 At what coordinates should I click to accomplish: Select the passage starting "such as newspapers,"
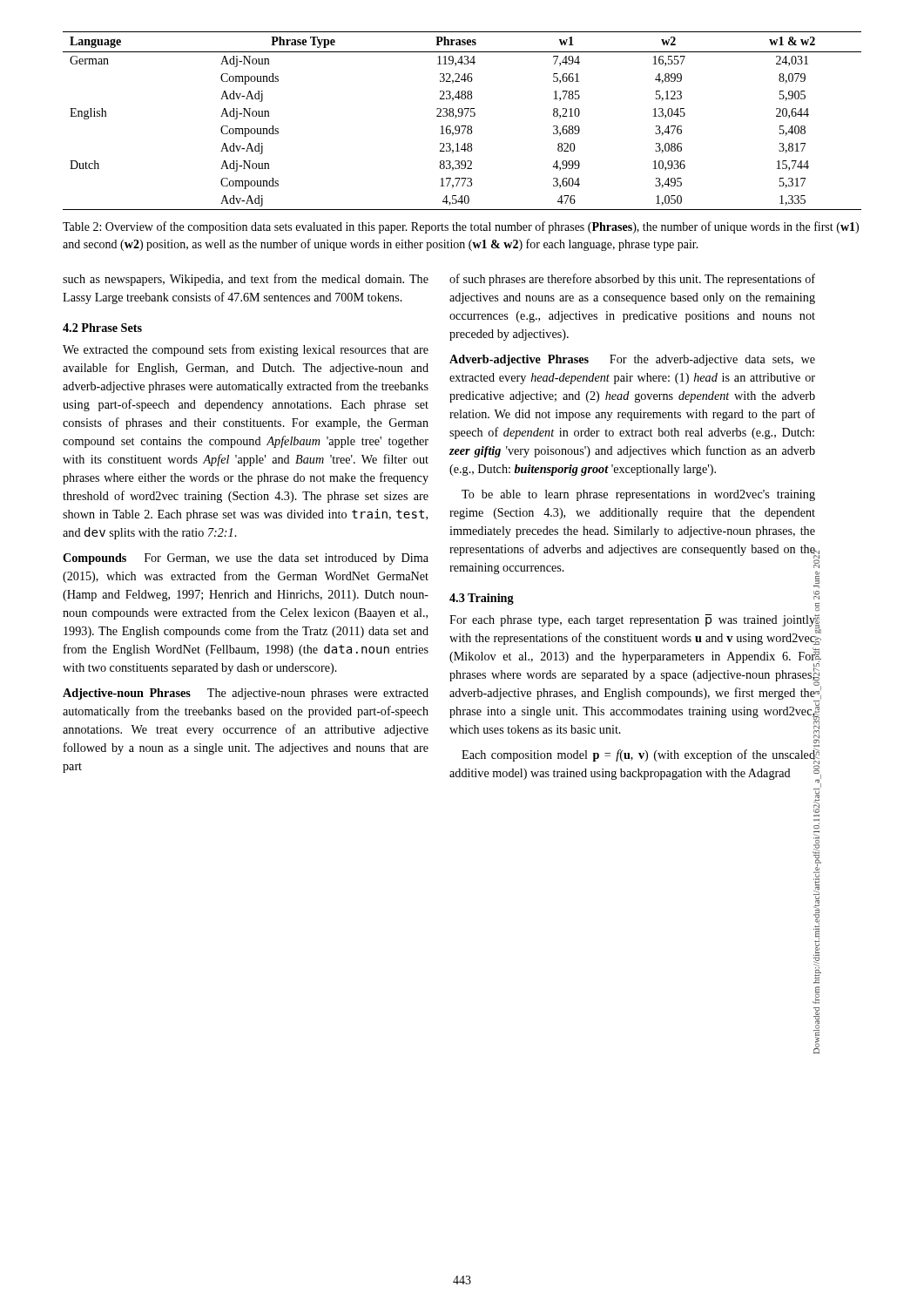coord(246,288)
